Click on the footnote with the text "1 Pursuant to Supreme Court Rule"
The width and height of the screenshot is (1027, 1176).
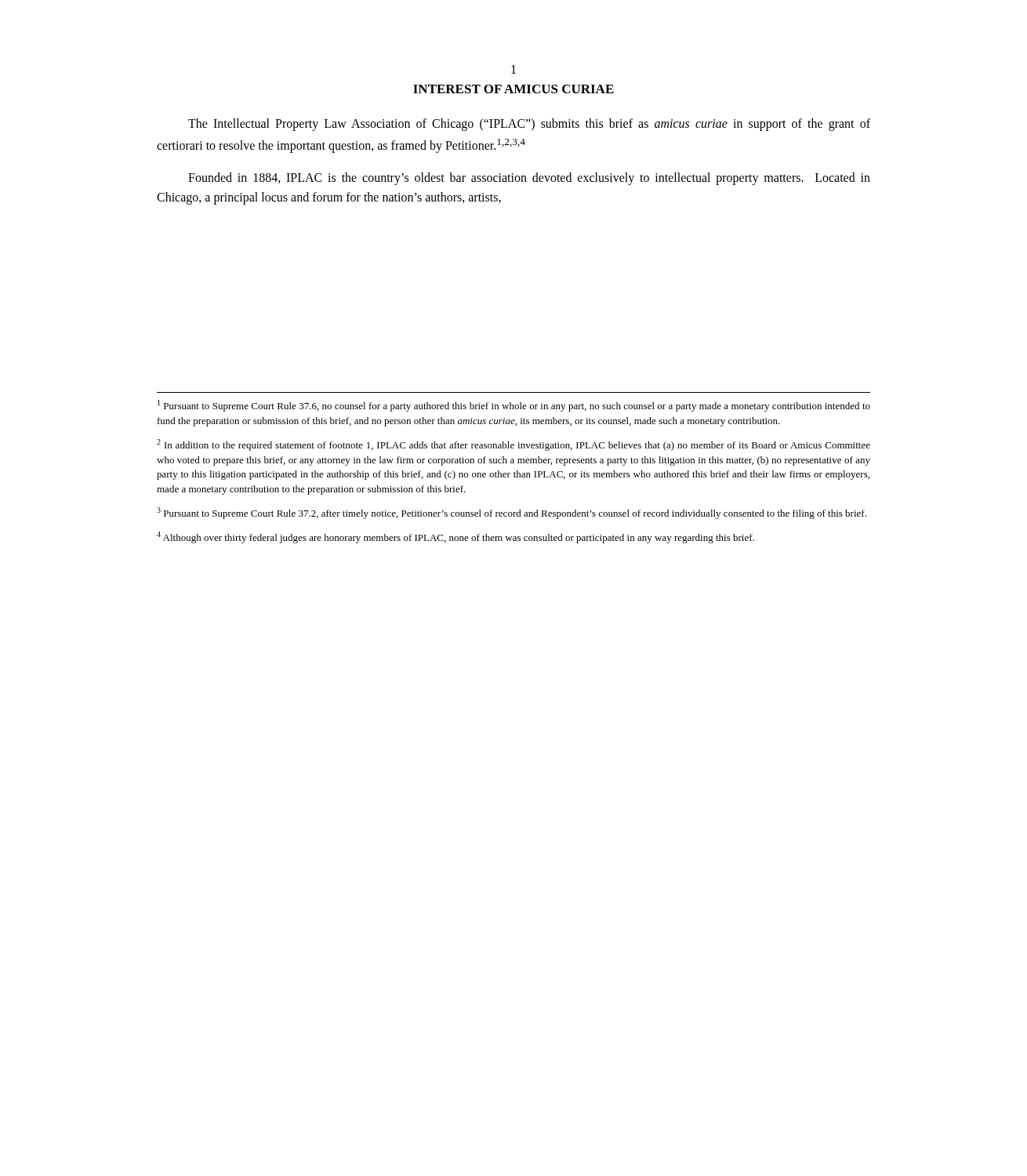[514, 413]
